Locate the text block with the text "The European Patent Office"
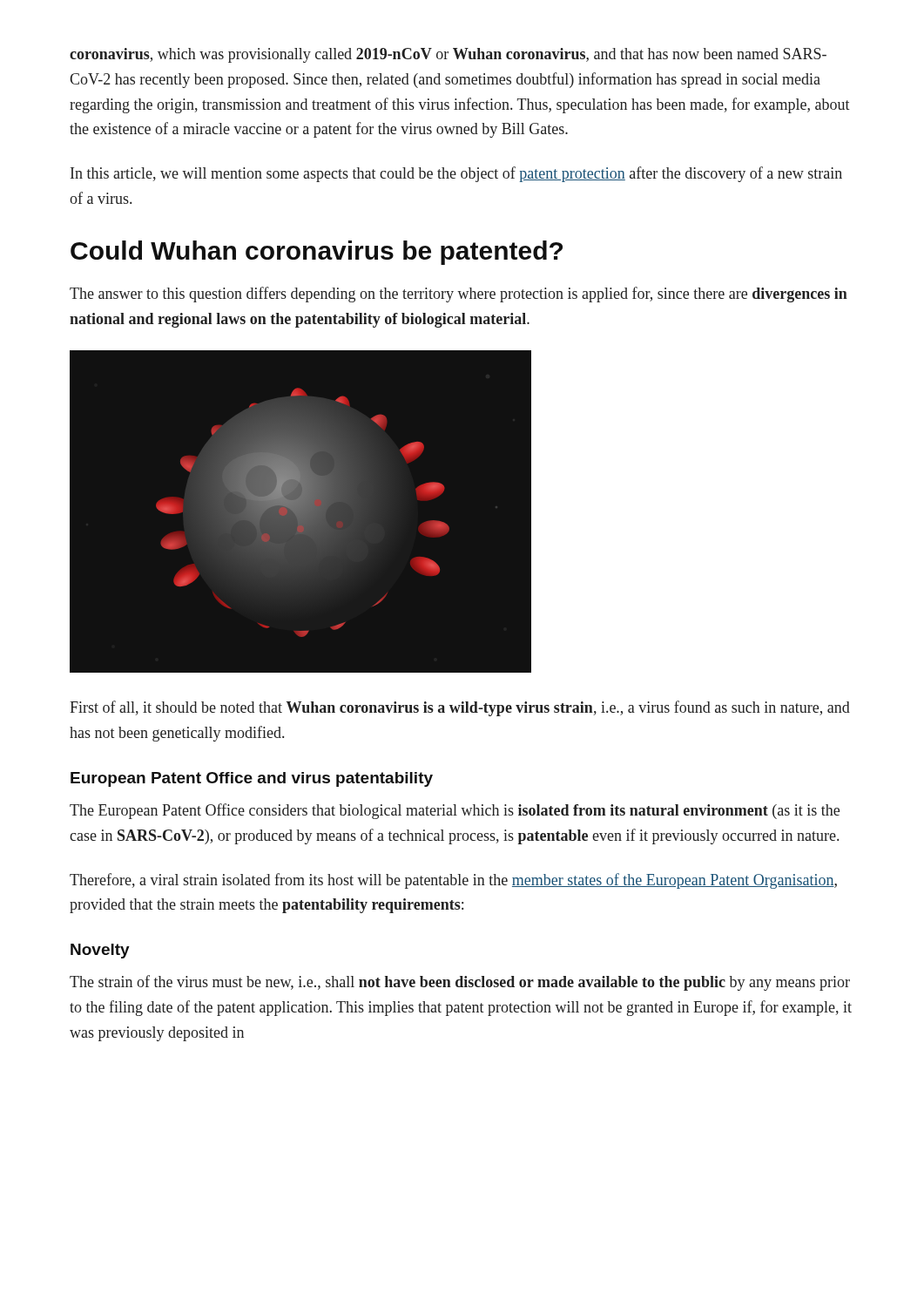Screen dimensions: 1307x924 (455, 823)
